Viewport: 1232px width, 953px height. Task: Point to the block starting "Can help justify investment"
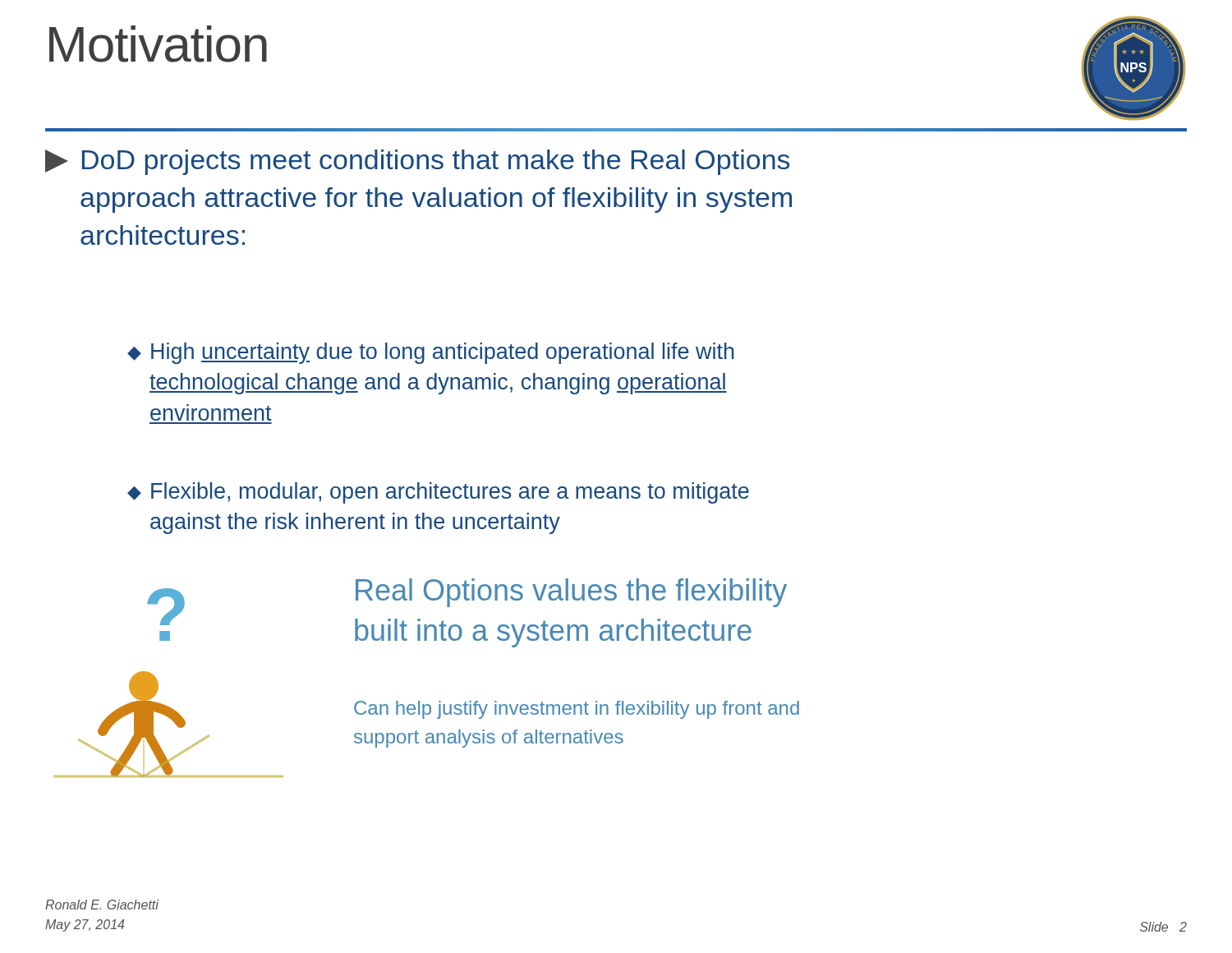point(760,723)
